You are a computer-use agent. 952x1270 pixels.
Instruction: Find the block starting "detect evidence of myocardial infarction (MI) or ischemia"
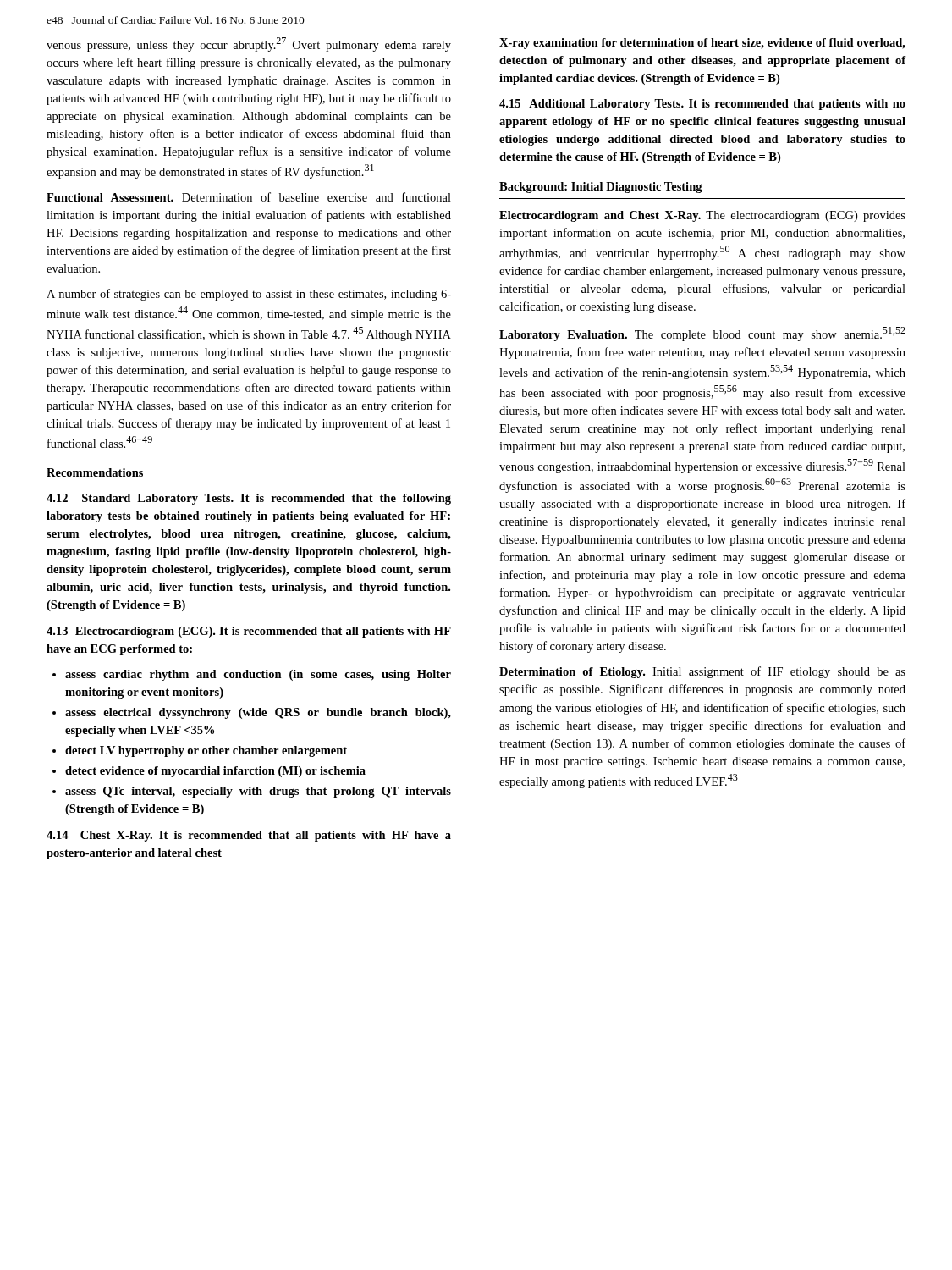215,770
